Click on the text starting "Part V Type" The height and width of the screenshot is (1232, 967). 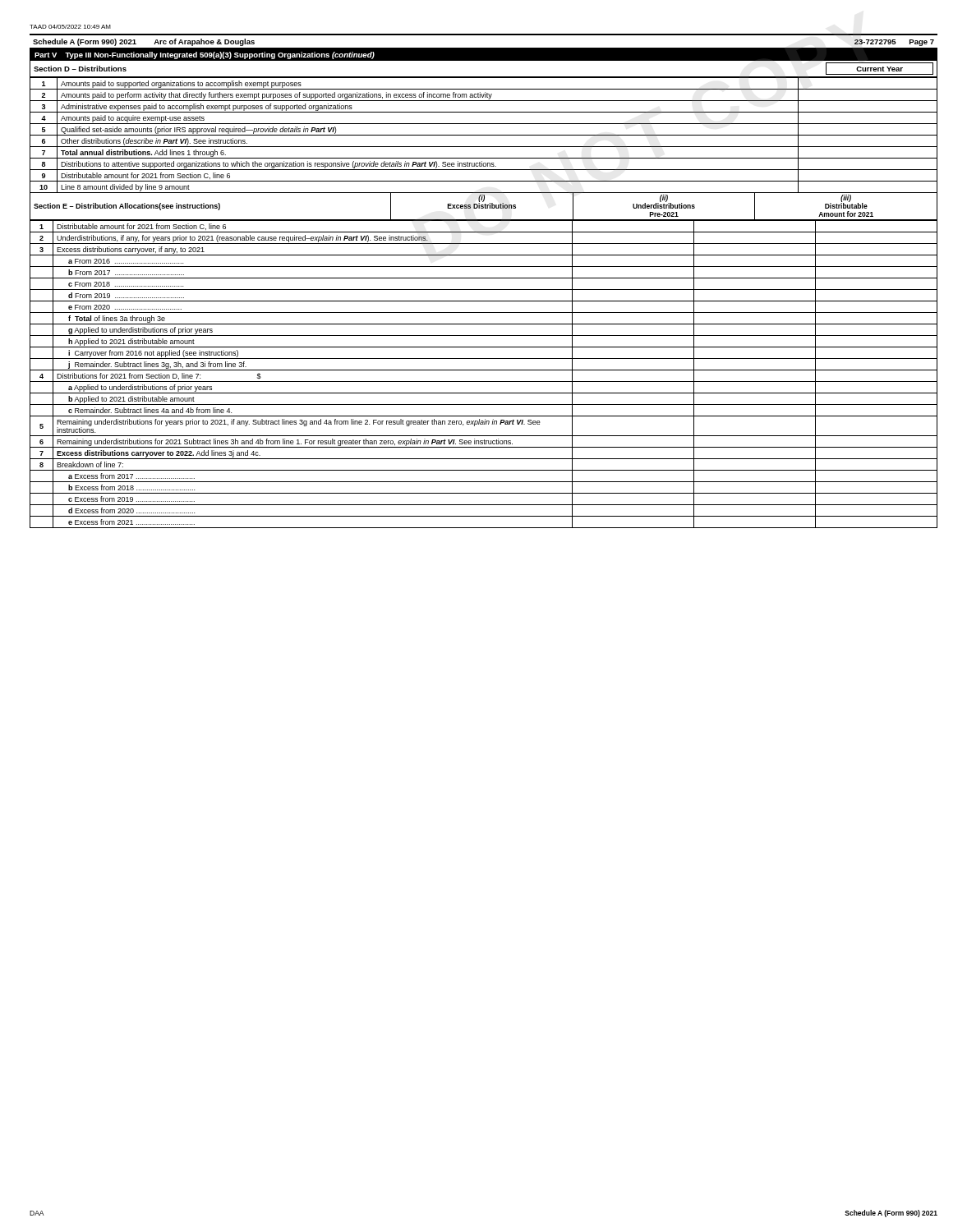pyautogui.click(x=204, y=55)
